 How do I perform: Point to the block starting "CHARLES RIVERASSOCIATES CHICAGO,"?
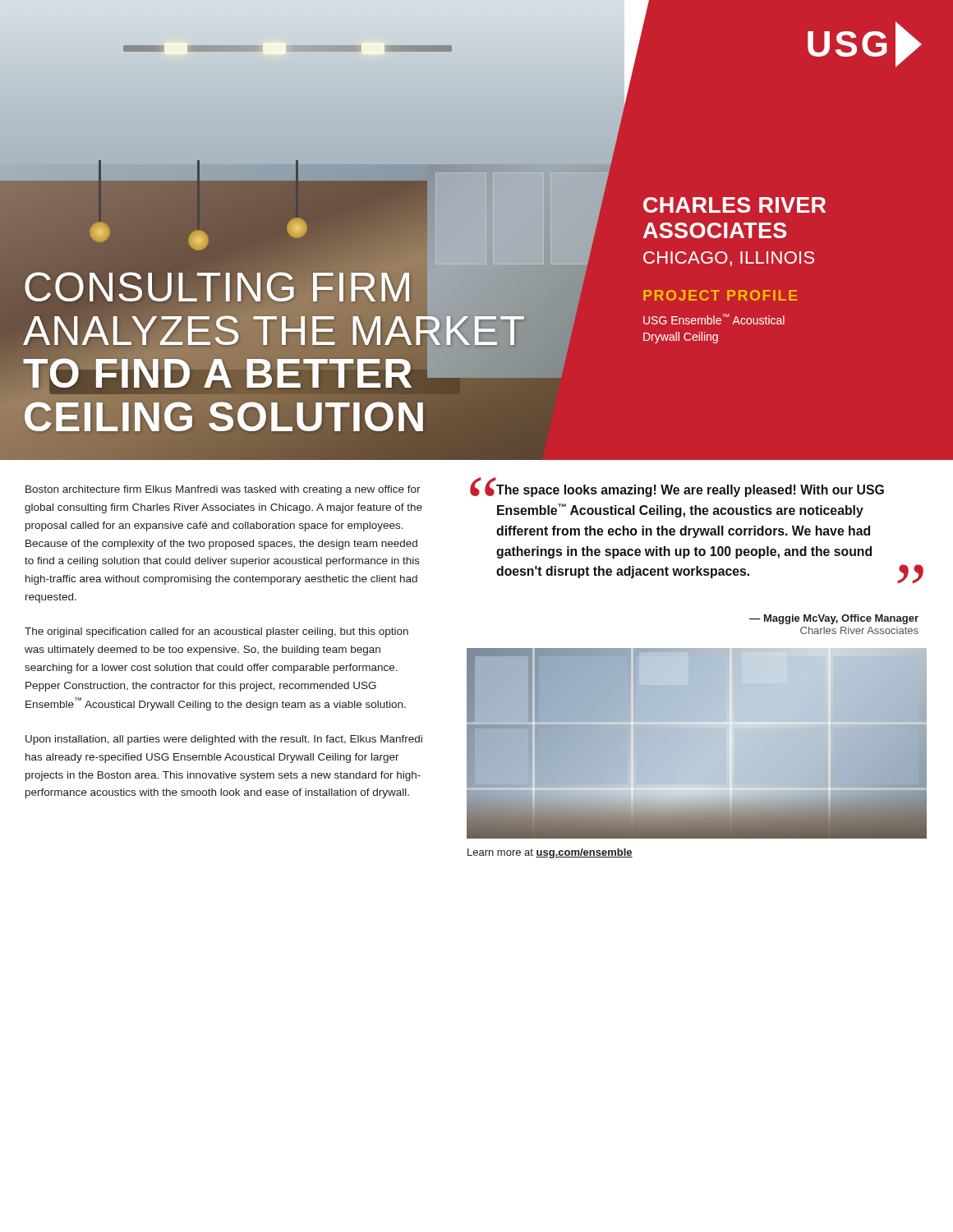(782, 231)
